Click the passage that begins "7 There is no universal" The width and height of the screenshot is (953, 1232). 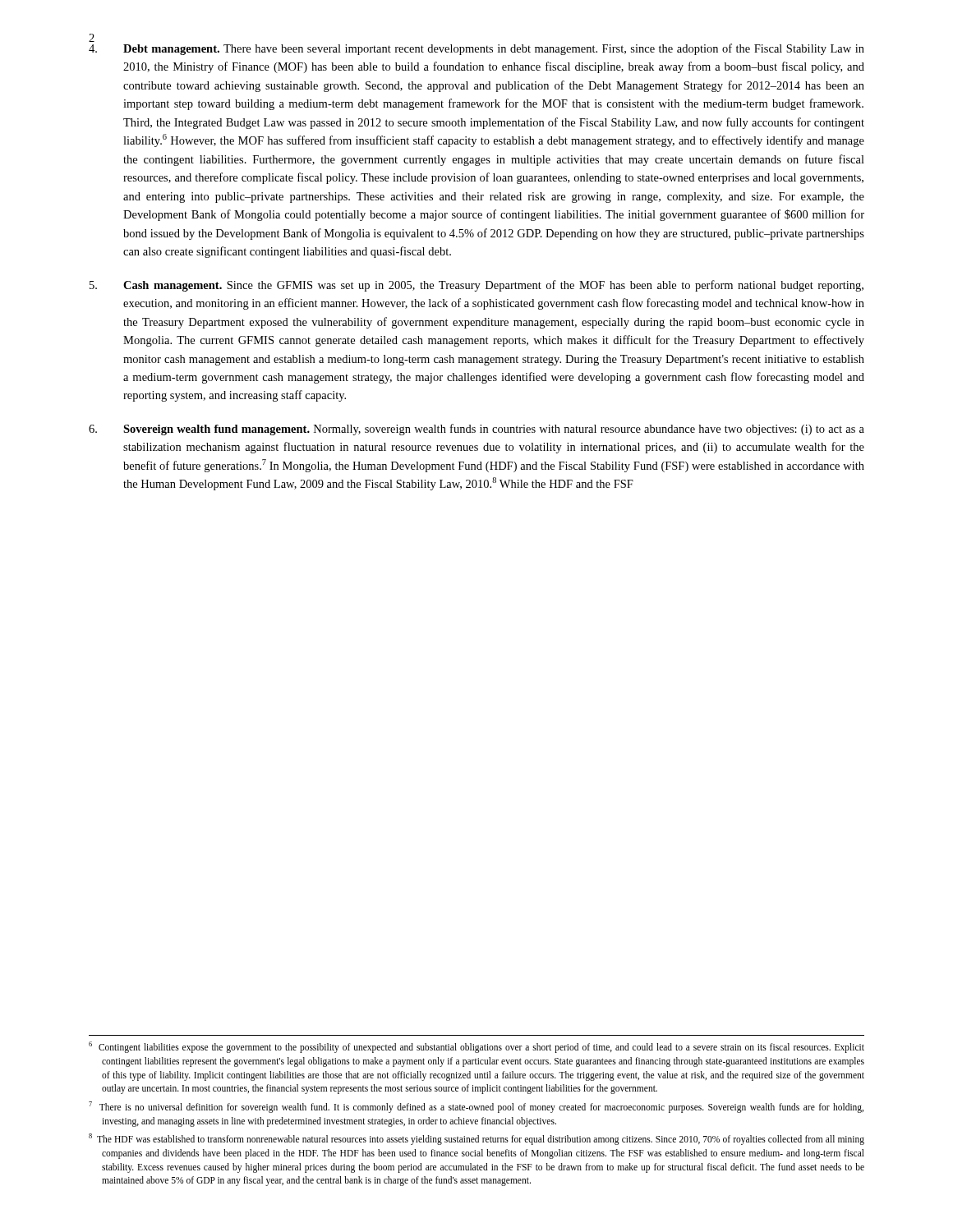[x=476, y=1113]
